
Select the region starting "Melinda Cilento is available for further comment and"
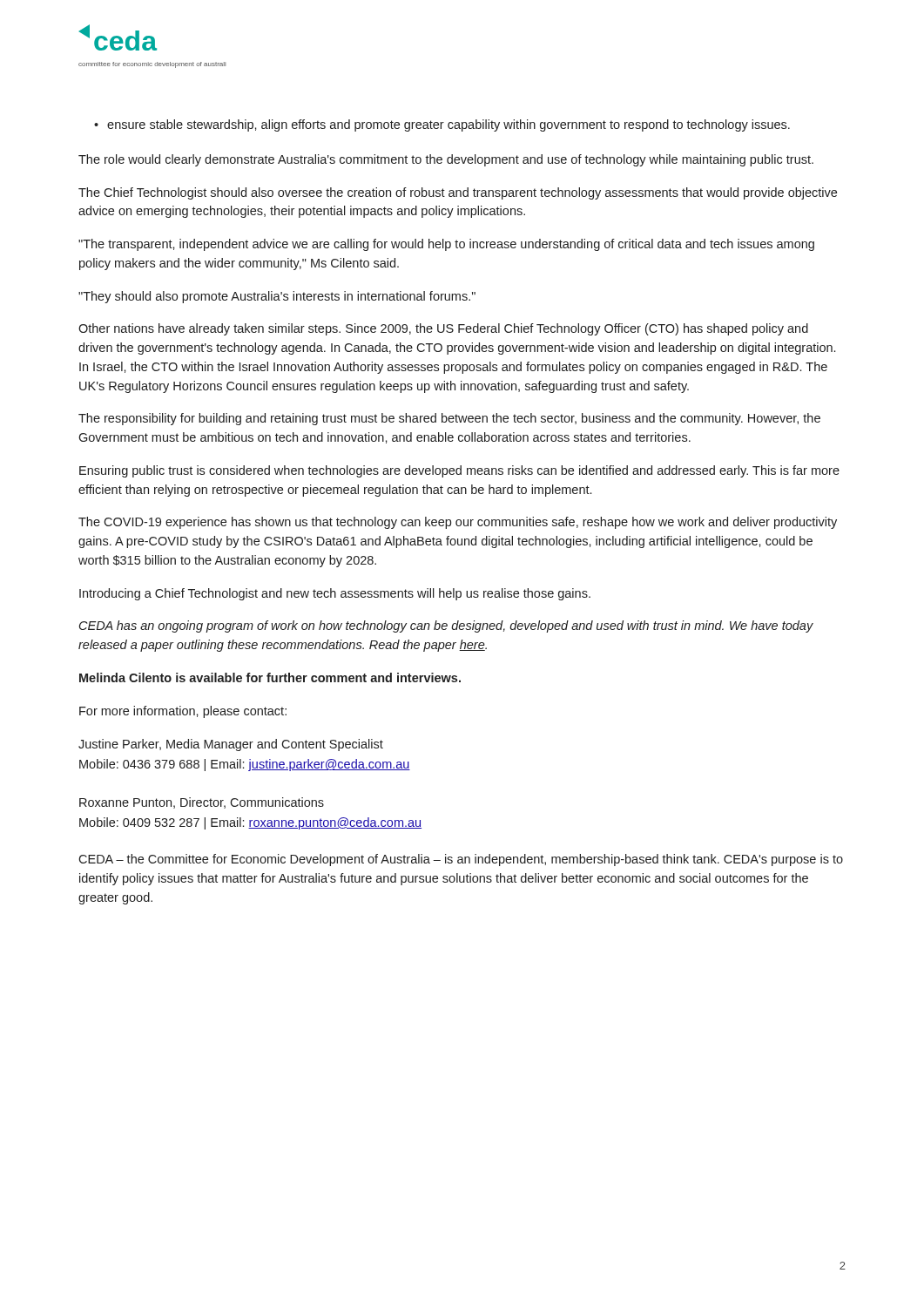(x=270, y=678)
